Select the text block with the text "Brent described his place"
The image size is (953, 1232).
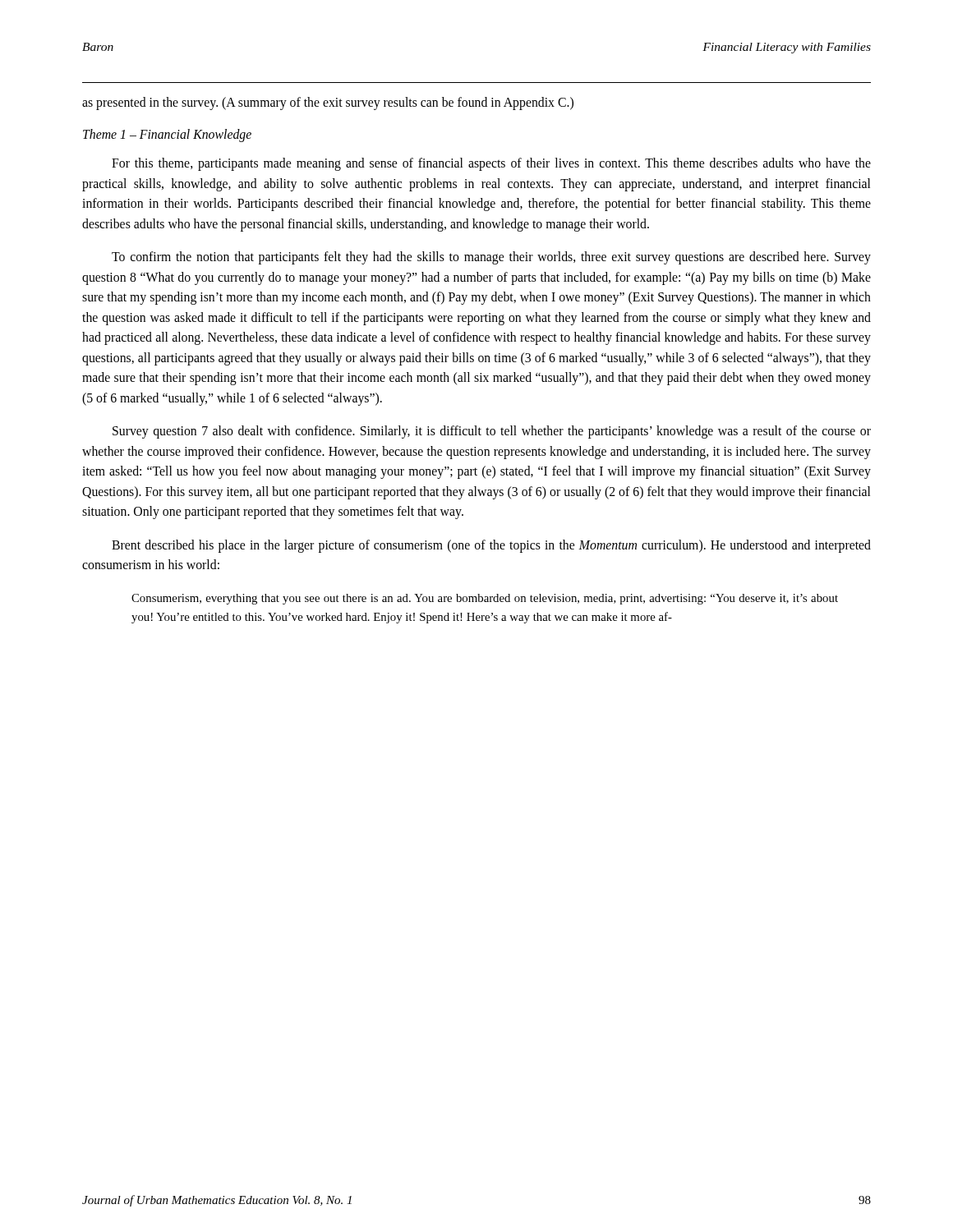pos(476,555)
